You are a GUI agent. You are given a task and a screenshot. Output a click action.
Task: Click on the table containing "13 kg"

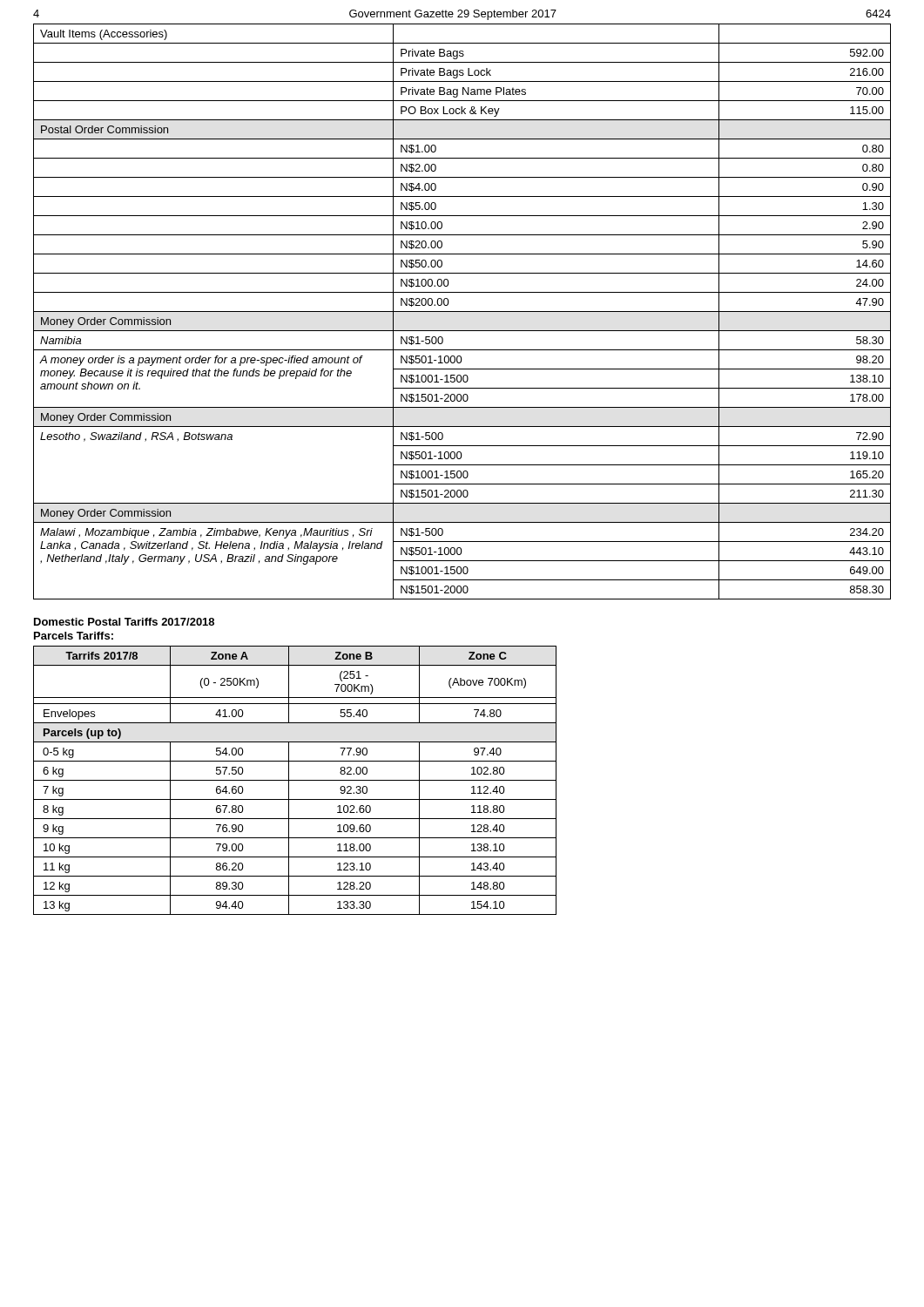click(462, 780)
